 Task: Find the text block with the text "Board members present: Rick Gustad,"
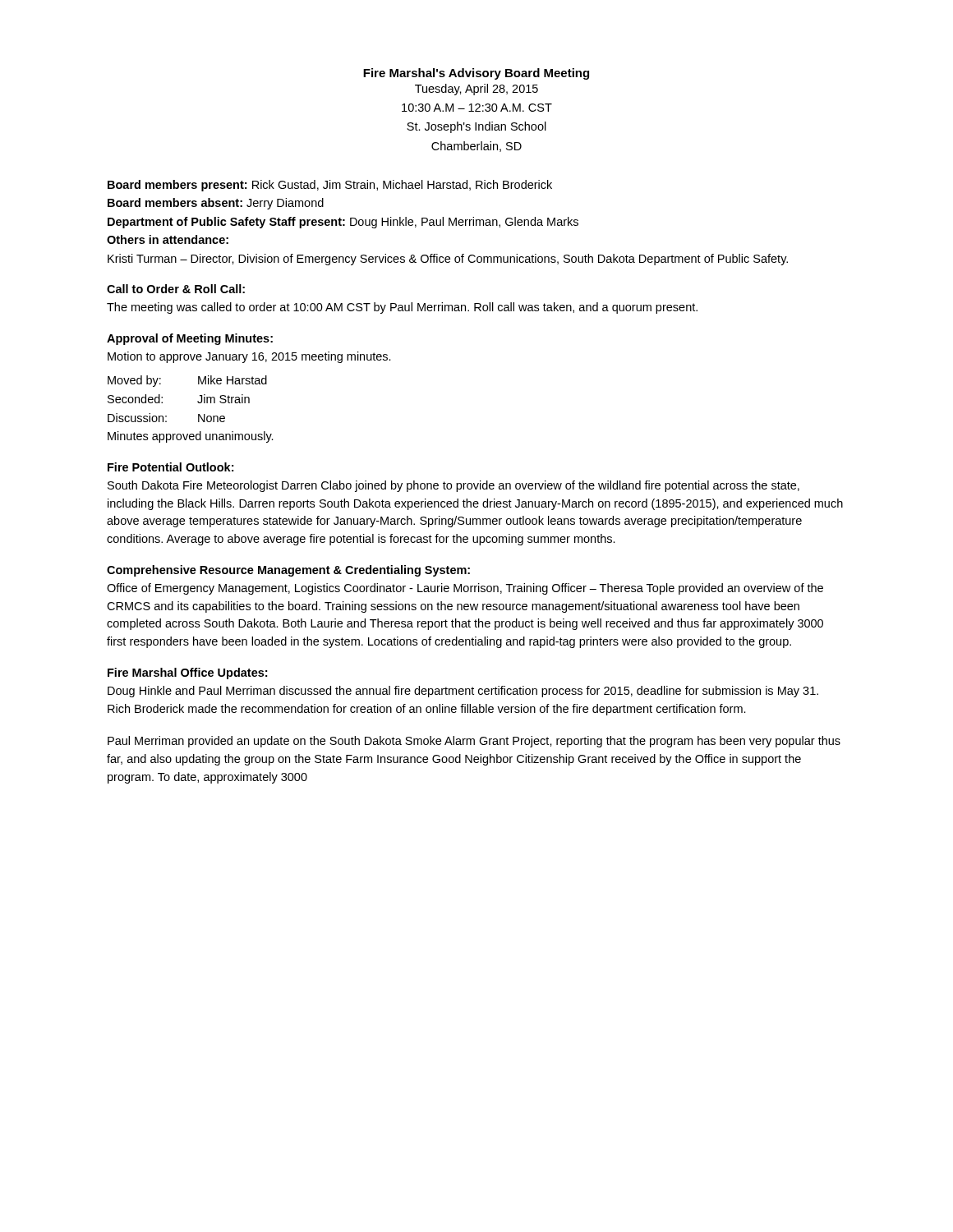pos(476,222)
